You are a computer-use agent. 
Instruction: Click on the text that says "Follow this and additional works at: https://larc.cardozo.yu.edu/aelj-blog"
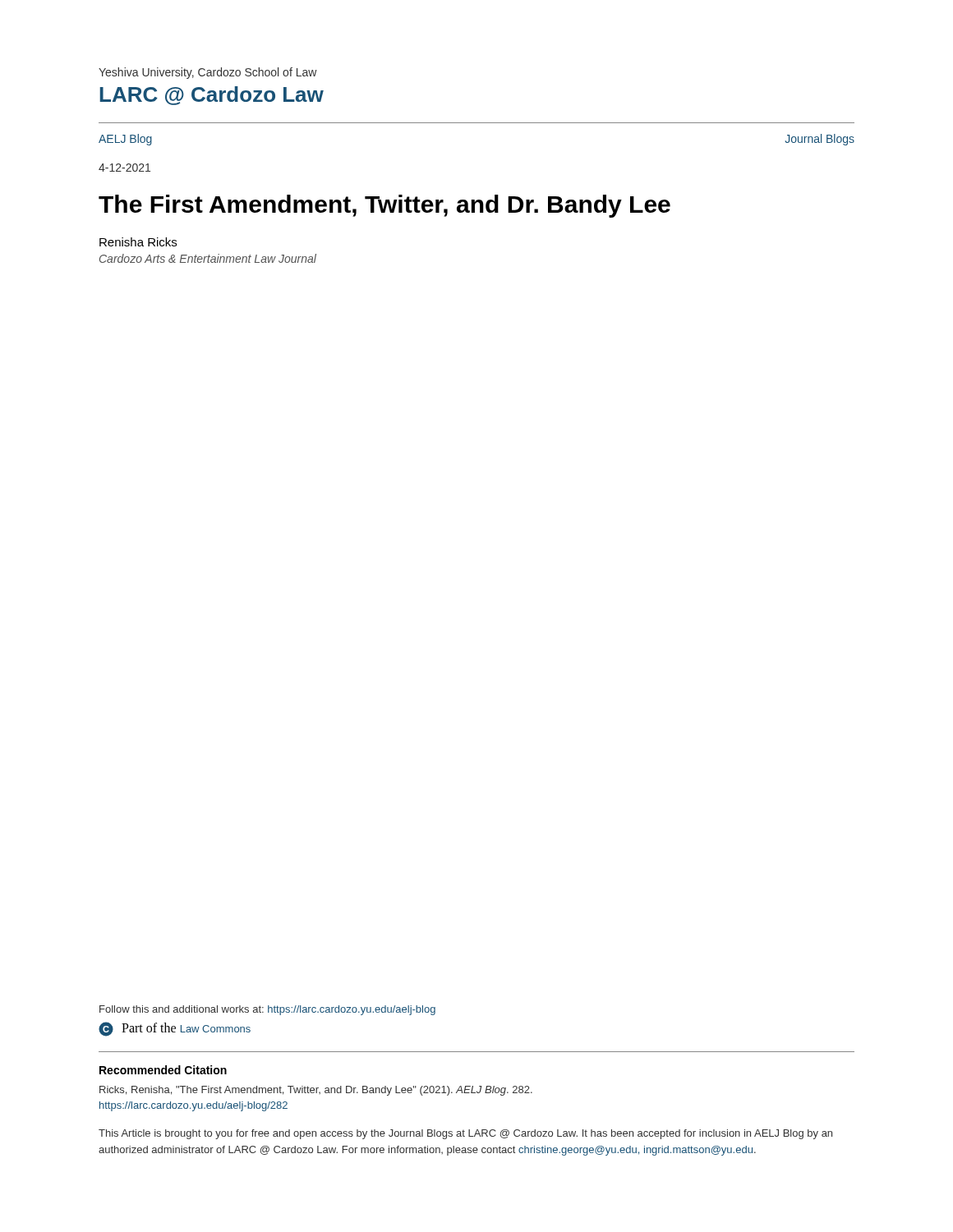point(267,1009)
